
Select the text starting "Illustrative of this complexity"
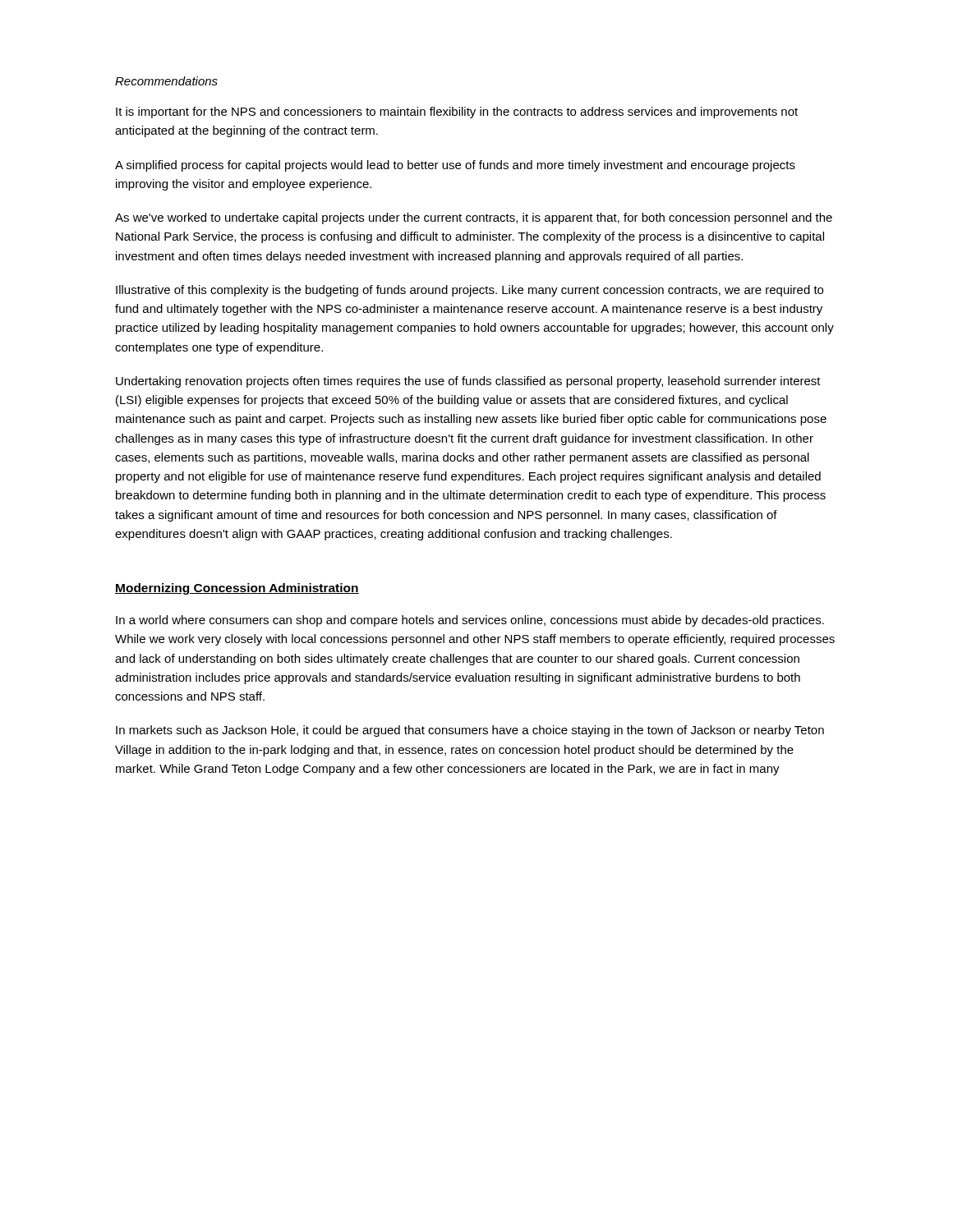pyautogui.click(x=474, y=318)
